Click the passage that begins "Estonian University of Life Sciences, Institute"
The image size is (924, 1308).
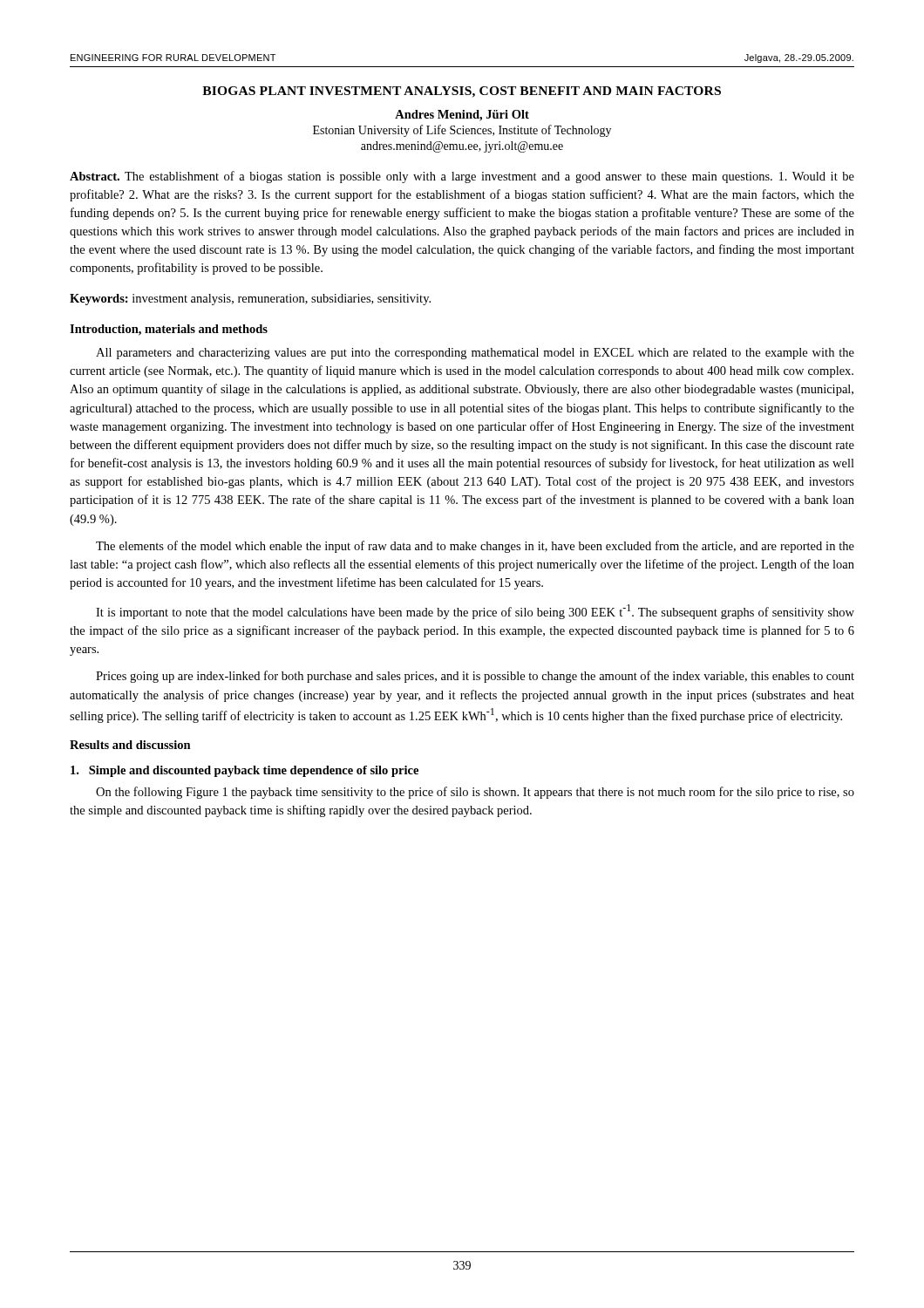pos(462,130)
